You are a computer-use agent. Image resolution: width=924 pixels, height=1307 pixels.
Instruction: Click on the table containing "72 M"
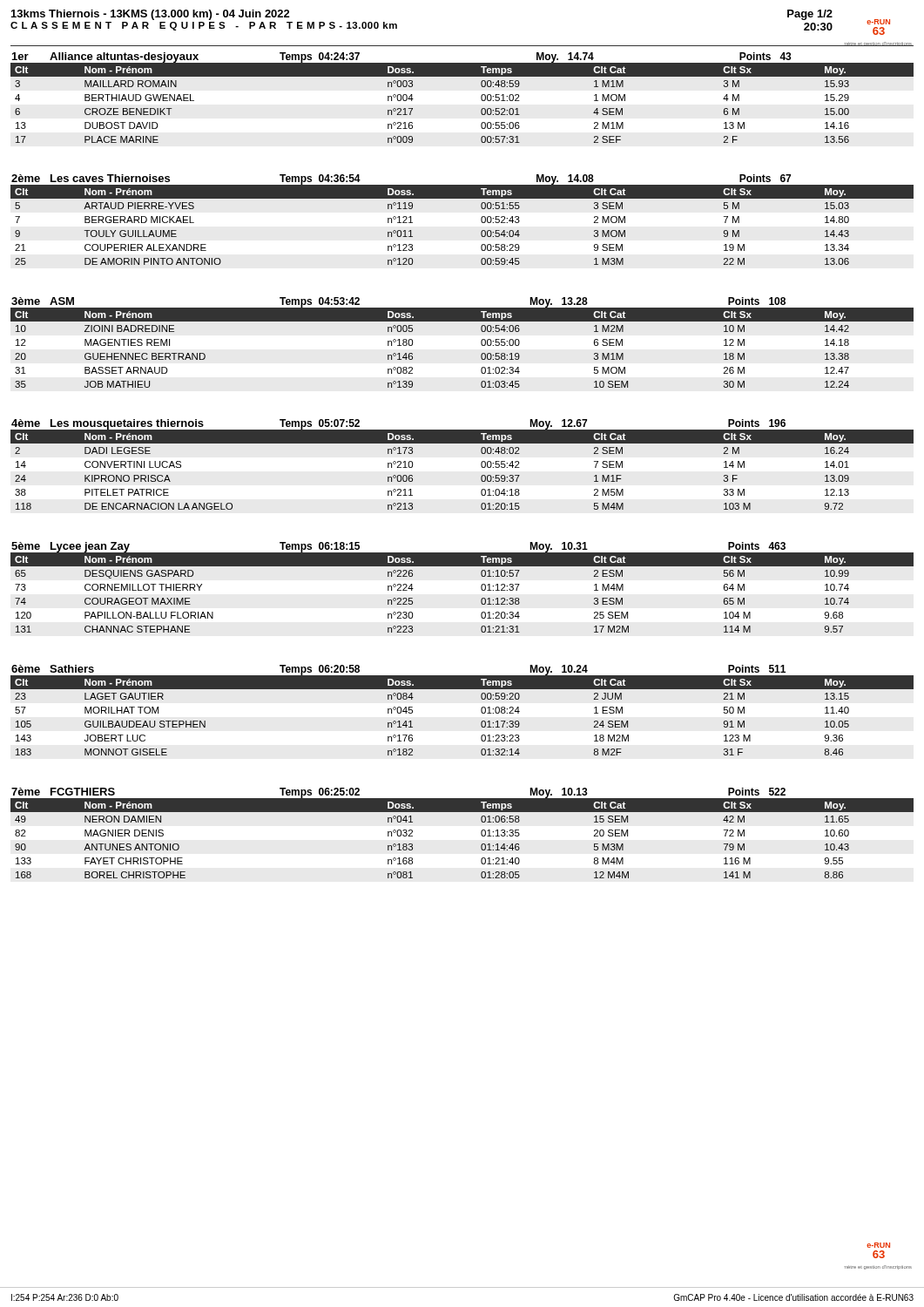(x=462, y=840)
